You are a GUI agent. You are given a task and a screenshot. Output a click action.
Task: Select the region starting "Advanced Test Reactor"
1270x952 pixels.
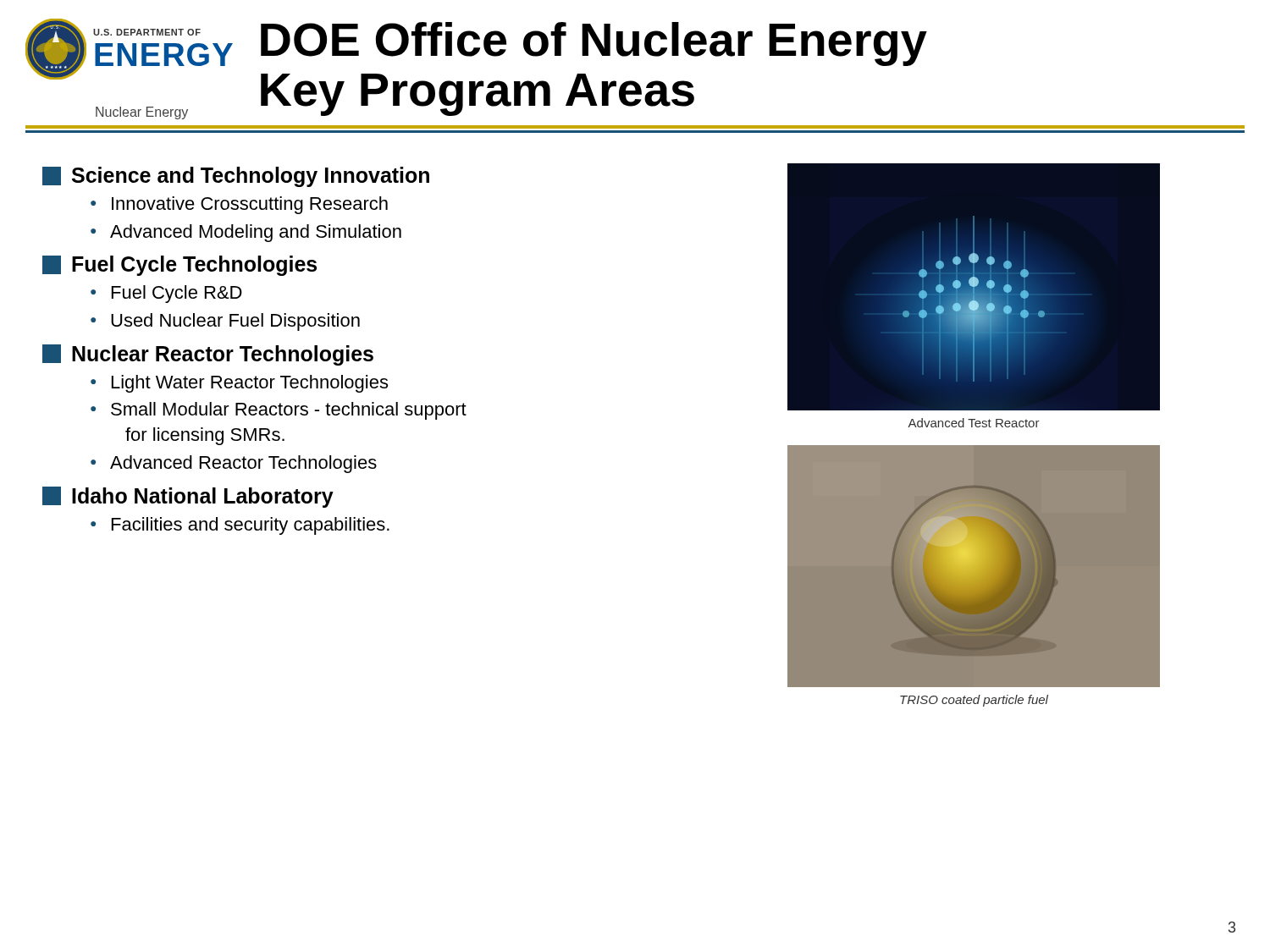[x=974, y=423]
